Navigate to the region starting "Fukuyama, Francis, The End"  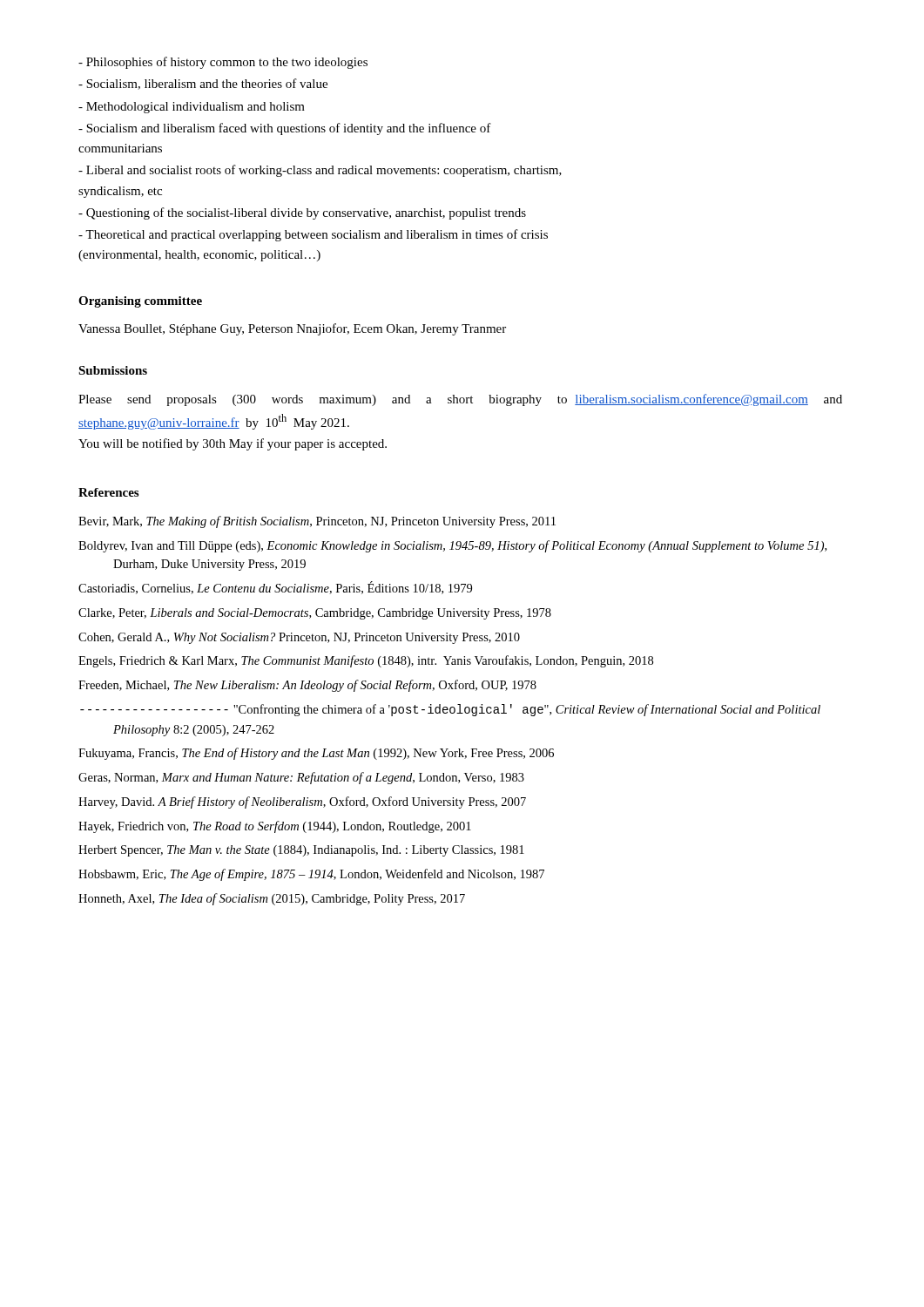316,753
